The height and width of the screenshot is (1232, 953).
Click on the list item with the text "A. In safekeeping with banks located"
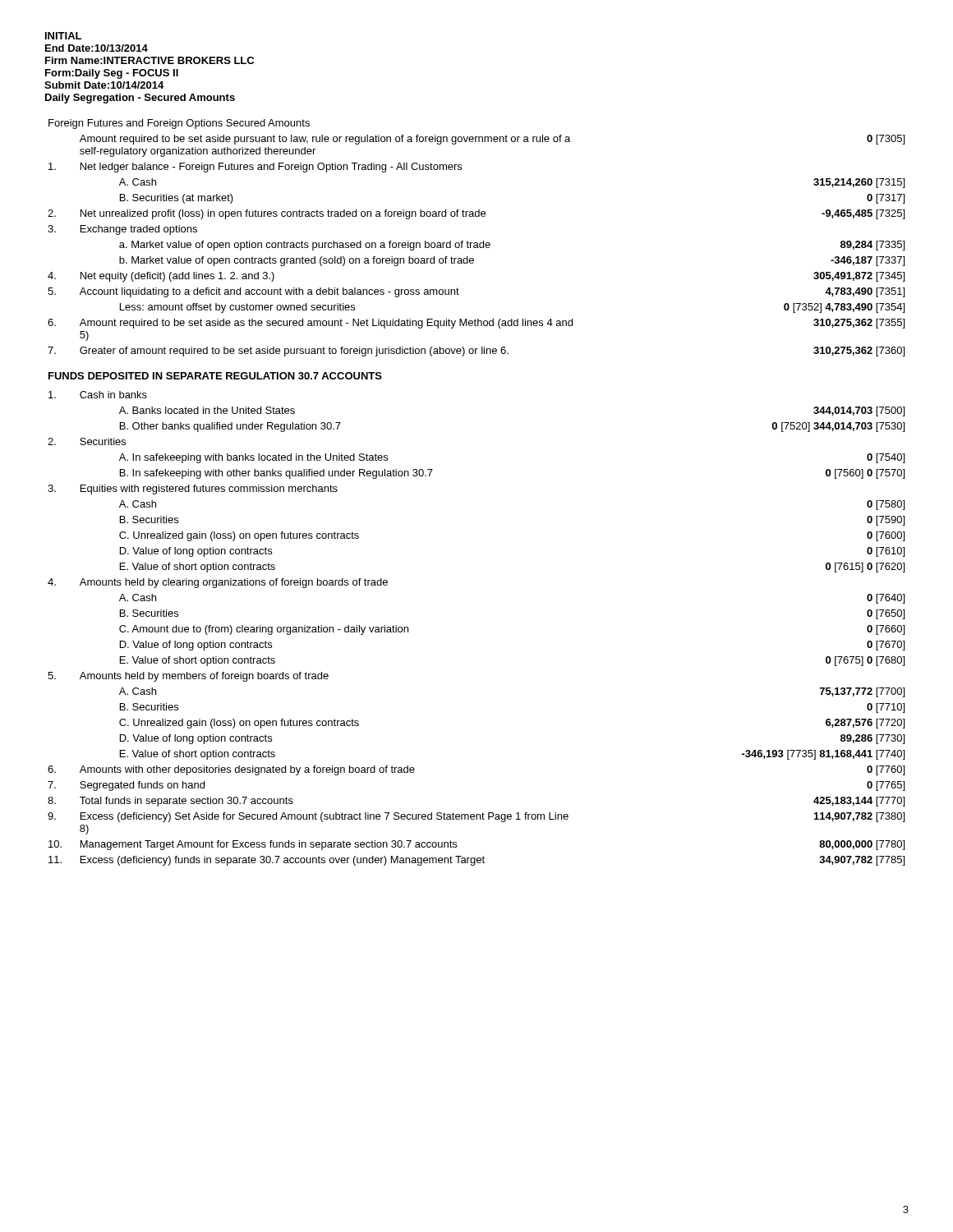click(x=254, y=457)
